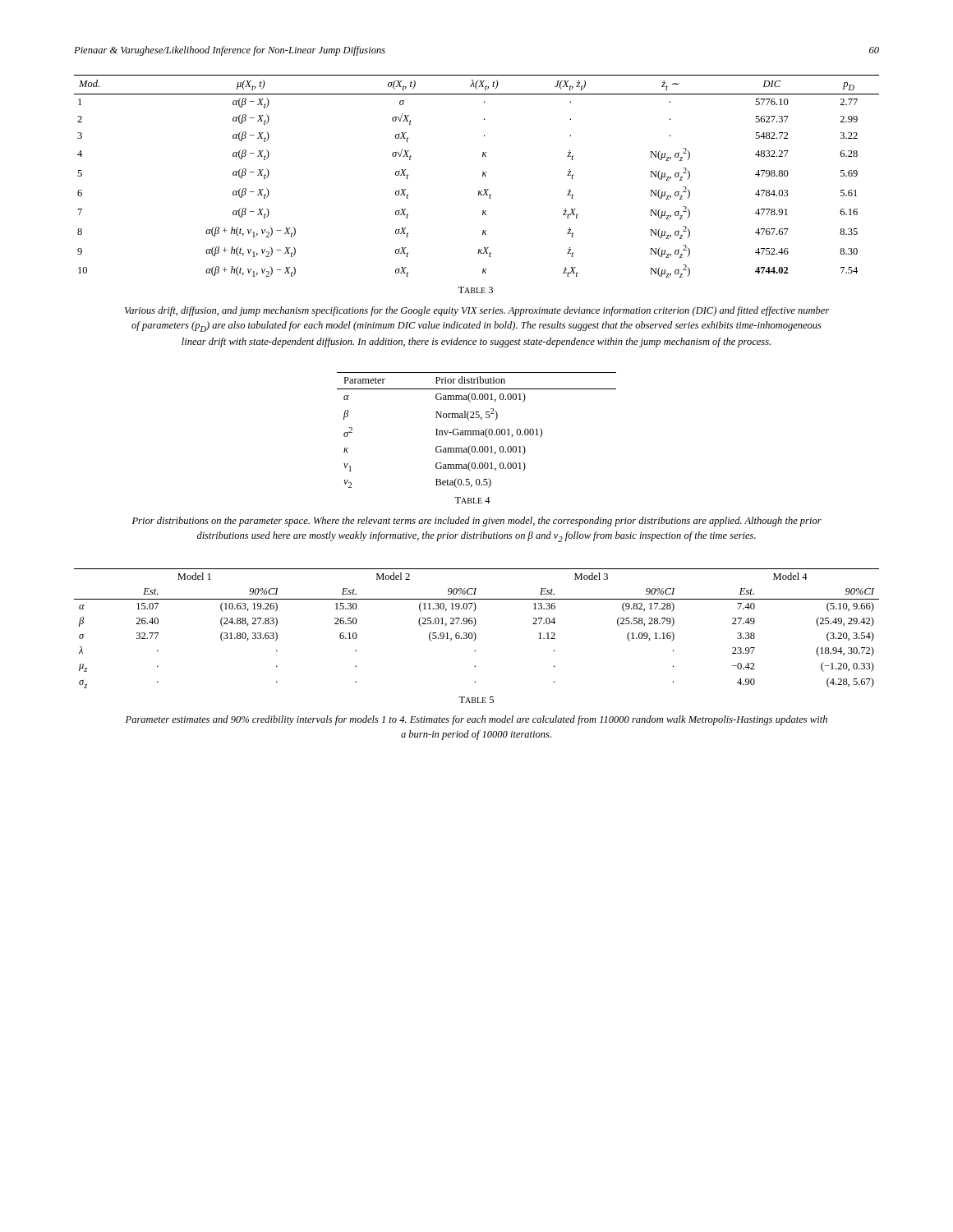Locate the caption that opens with "Parameter estimates and 90%"

(x=476, y=727)
